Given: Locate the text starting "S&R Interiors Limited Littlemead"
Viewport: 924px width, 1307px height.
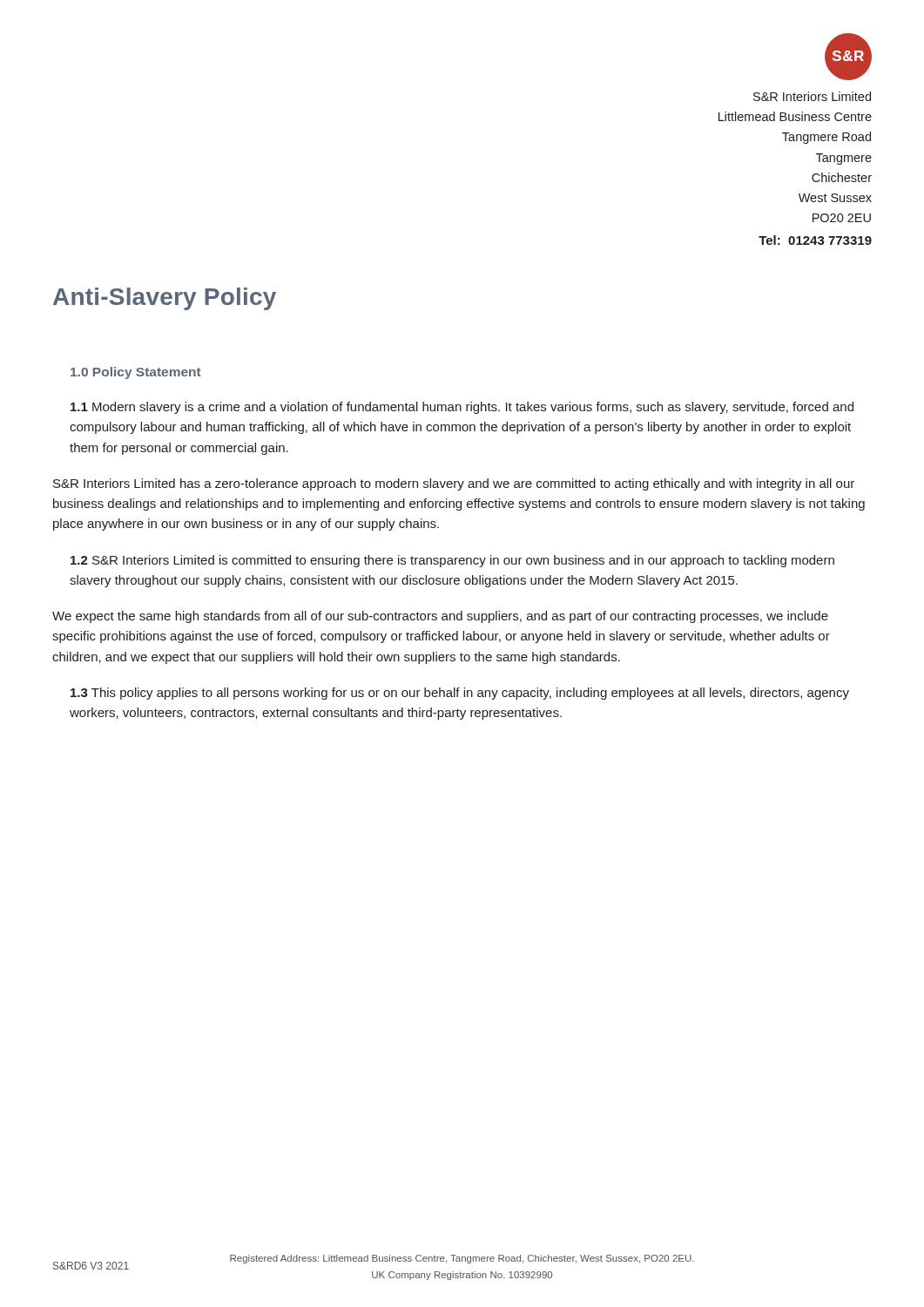Looking at the screenshot, I should (x=812, y=96).
